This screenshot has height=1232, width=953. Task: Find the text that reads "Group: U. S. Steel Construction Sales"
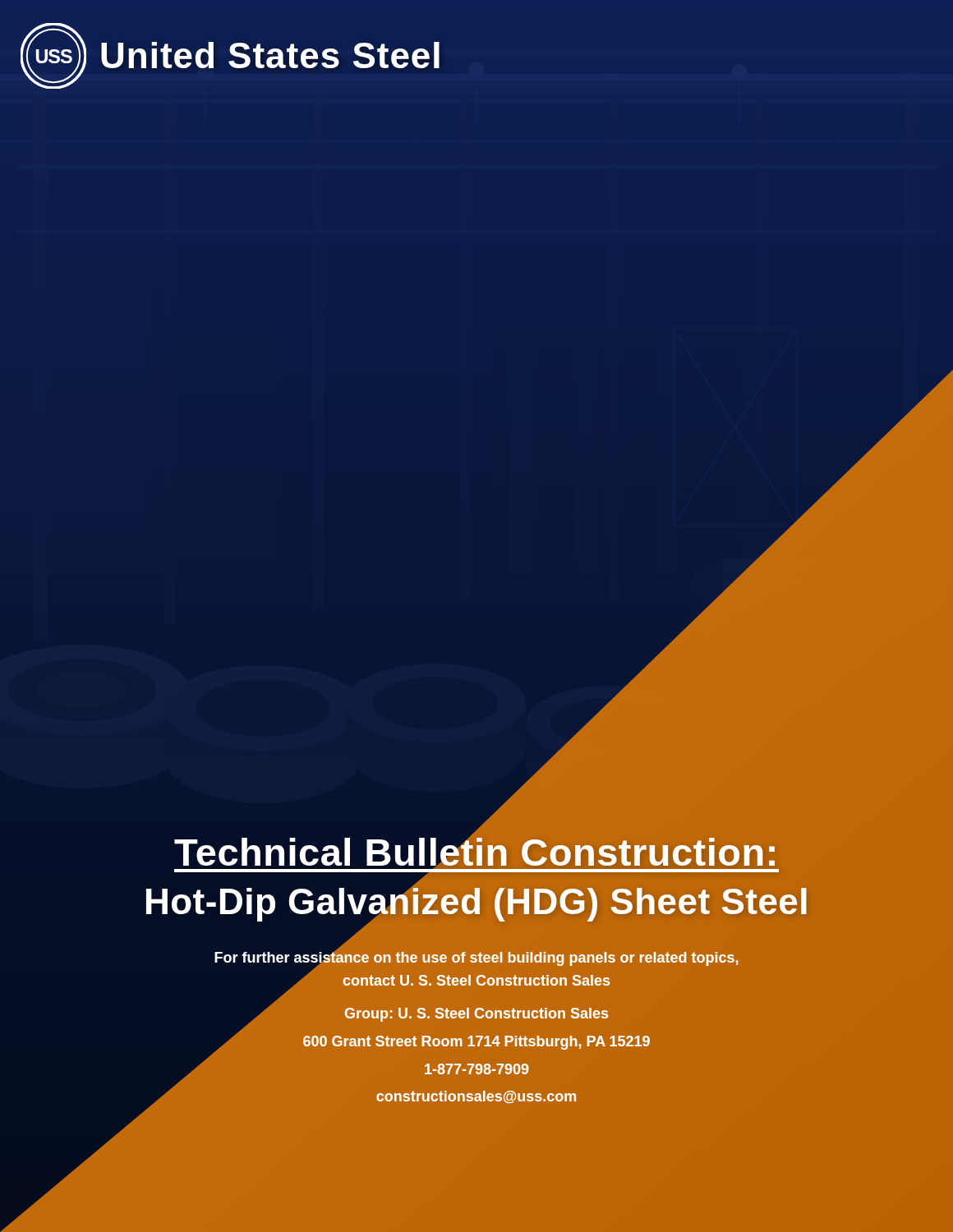(x=476, y=1013)
